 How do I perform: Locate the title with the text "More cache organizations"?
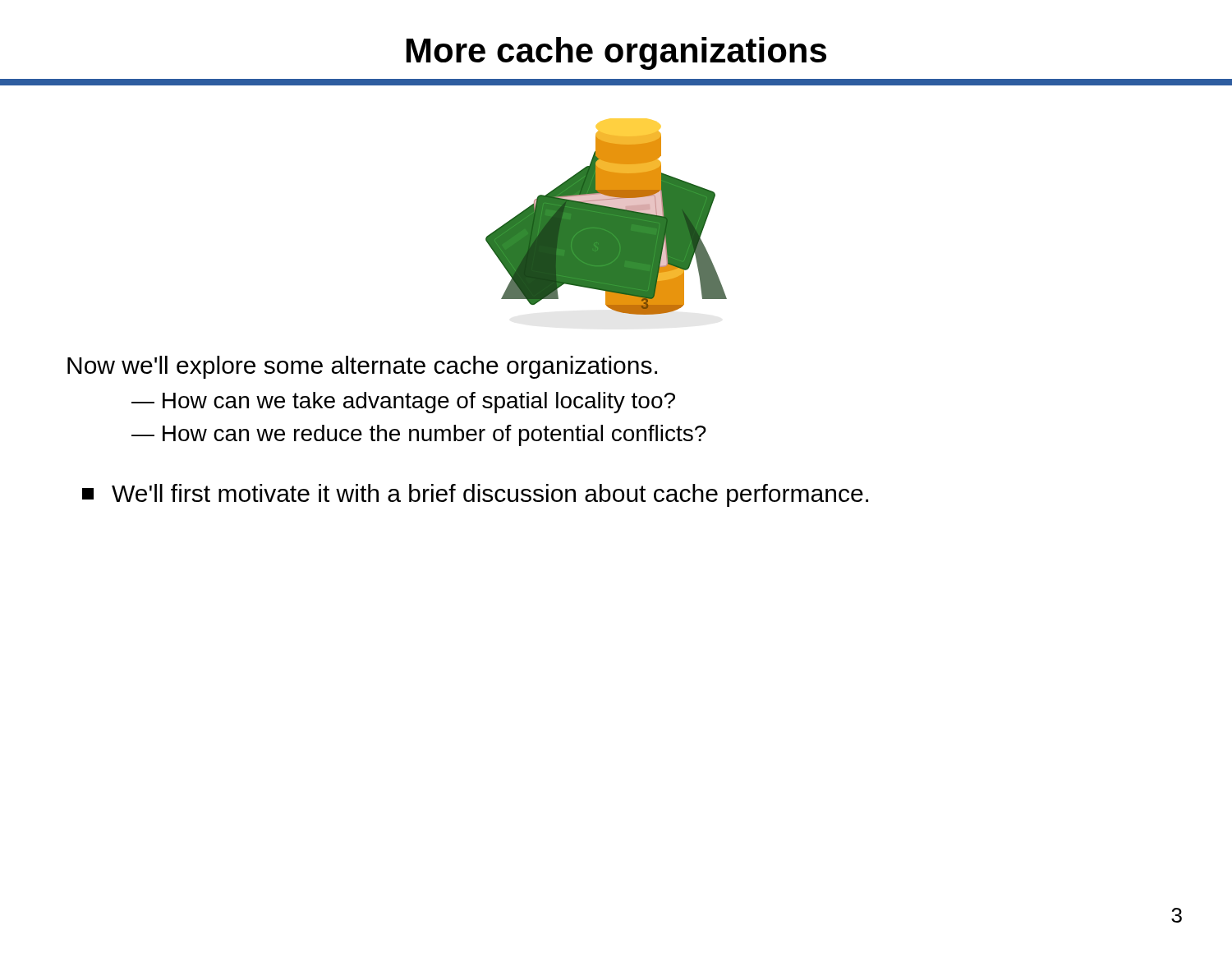616,51
